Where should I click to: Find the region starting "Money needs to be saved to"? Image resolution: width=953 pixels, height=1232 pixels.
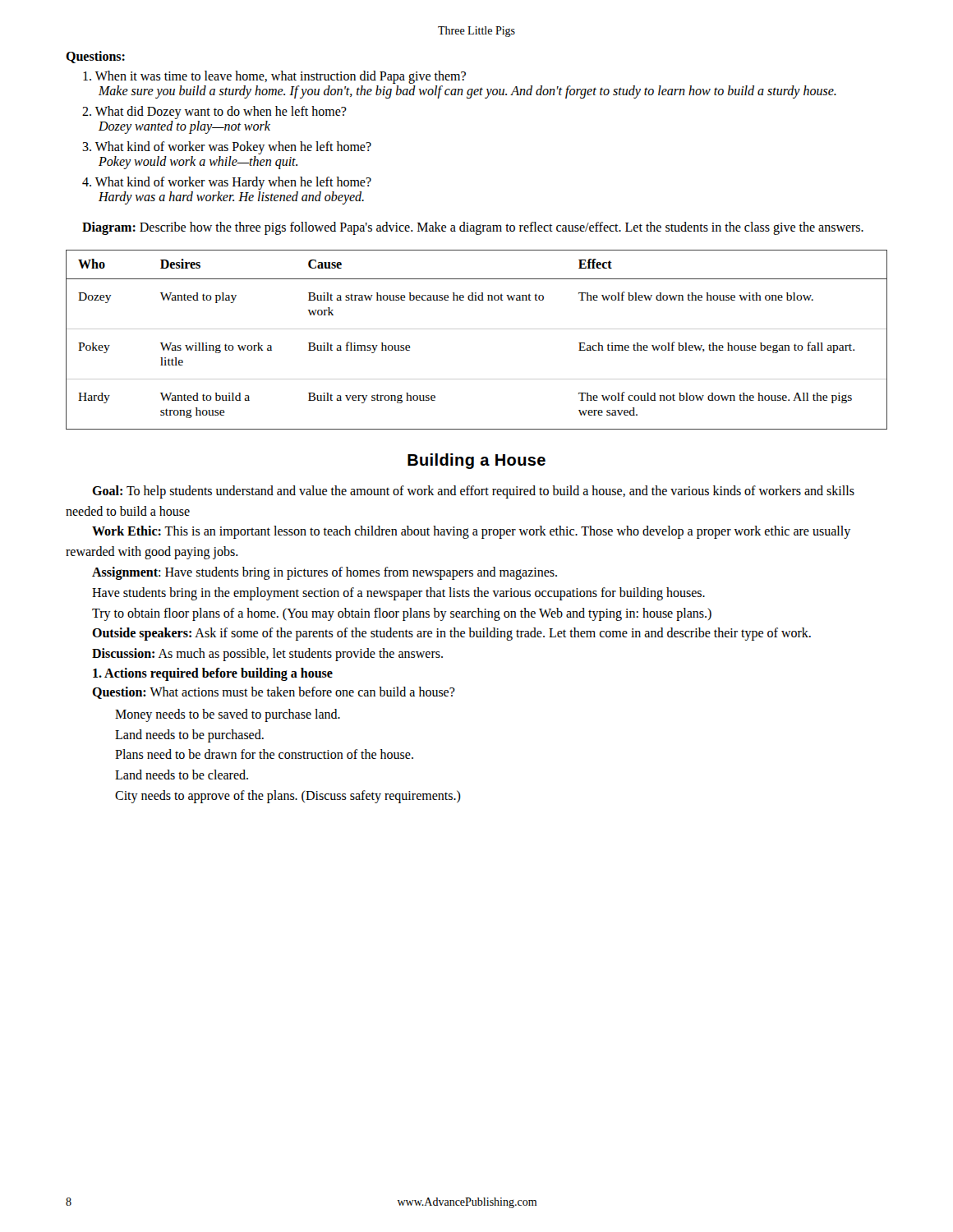tap(228, 714)
